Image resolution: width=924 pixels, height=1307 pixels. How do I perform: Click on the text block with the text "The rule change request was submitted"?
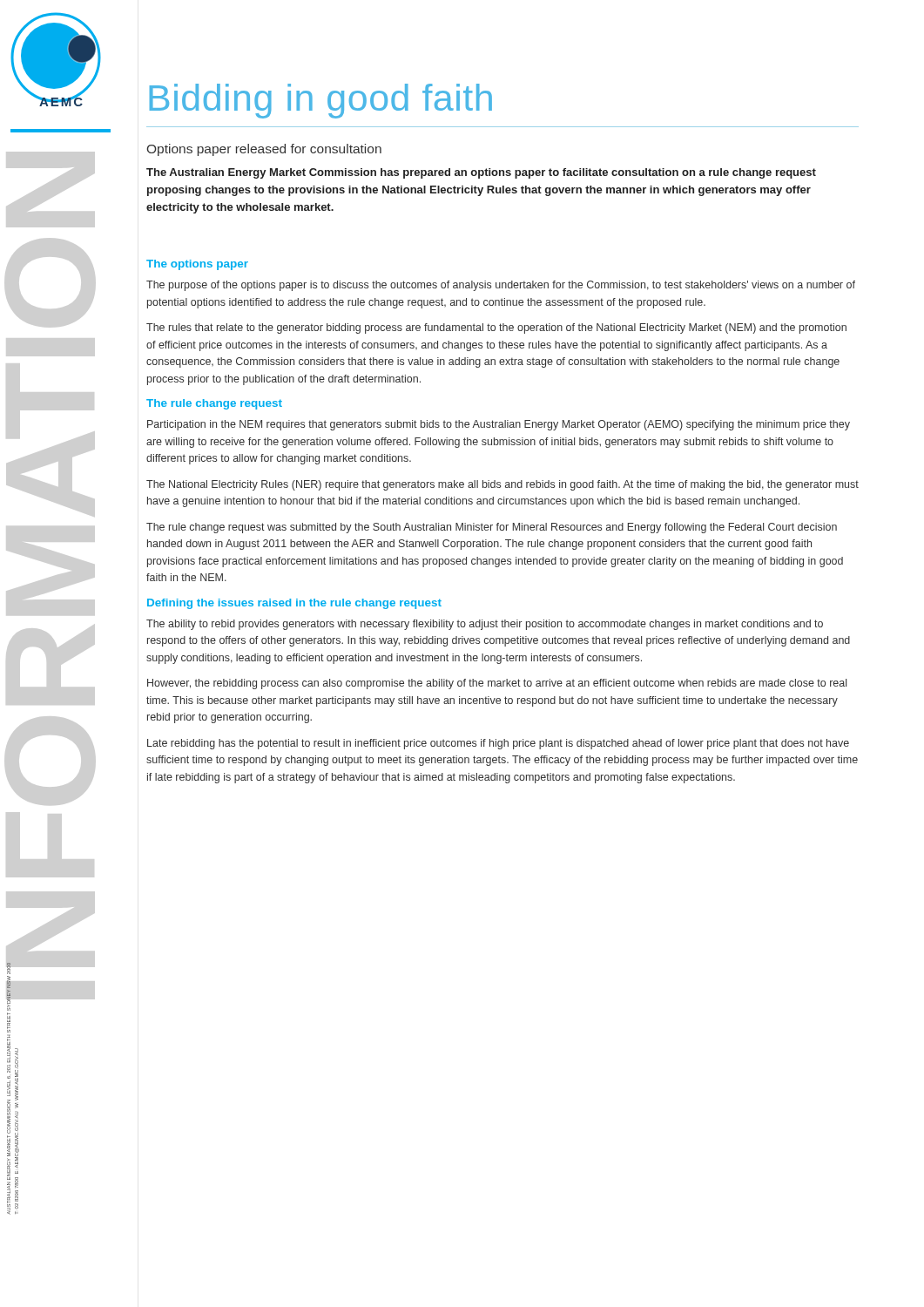click(502, 553)
